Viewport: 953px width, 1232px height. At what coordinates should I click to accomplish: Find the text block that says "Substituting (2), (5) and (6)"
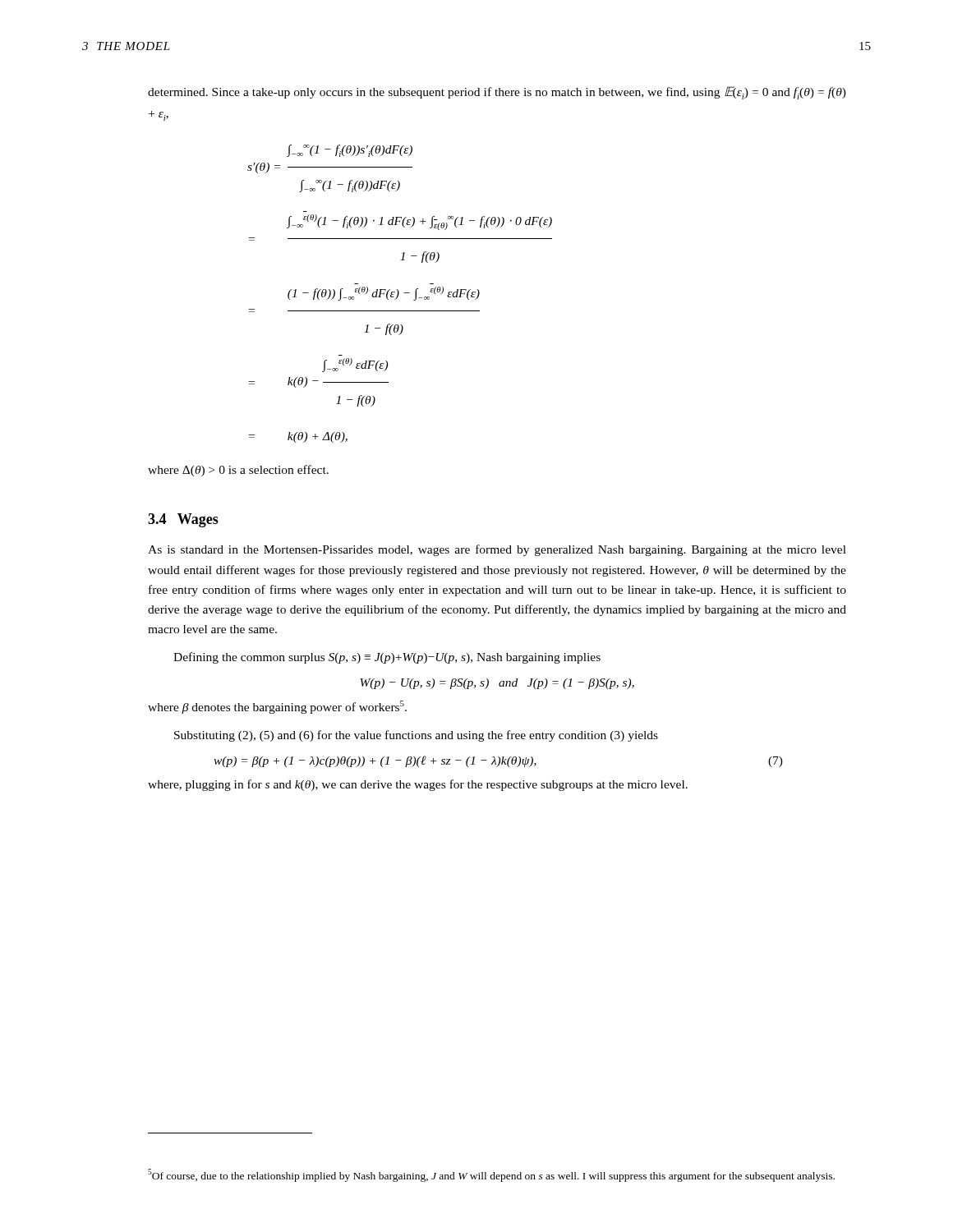click(x=416, y=734)
